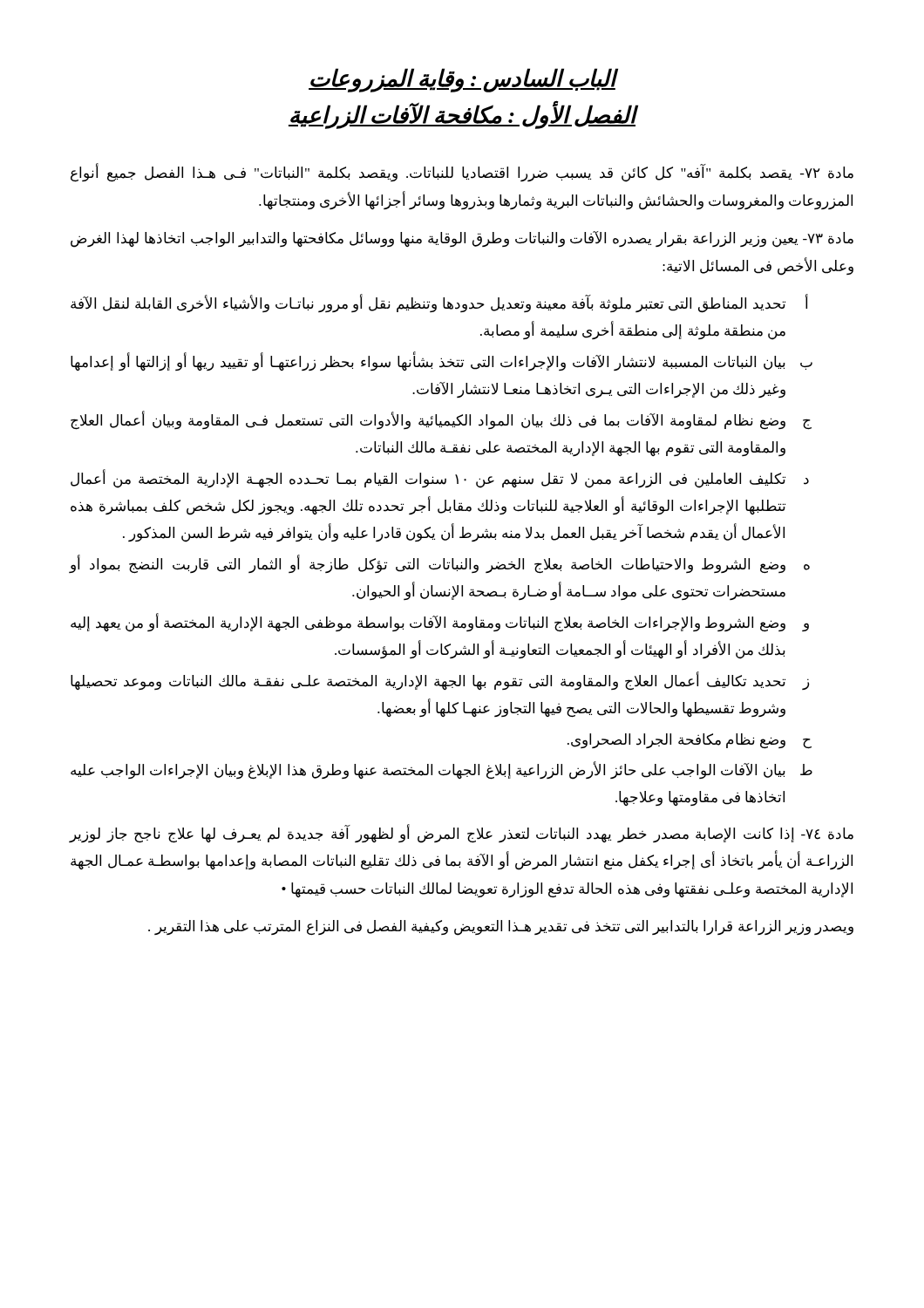
Task: Select the text block with the text "ويصدر وزير الزراعة قرارا بالتدابير التى تتخذ"
Action: coord(501,927)
